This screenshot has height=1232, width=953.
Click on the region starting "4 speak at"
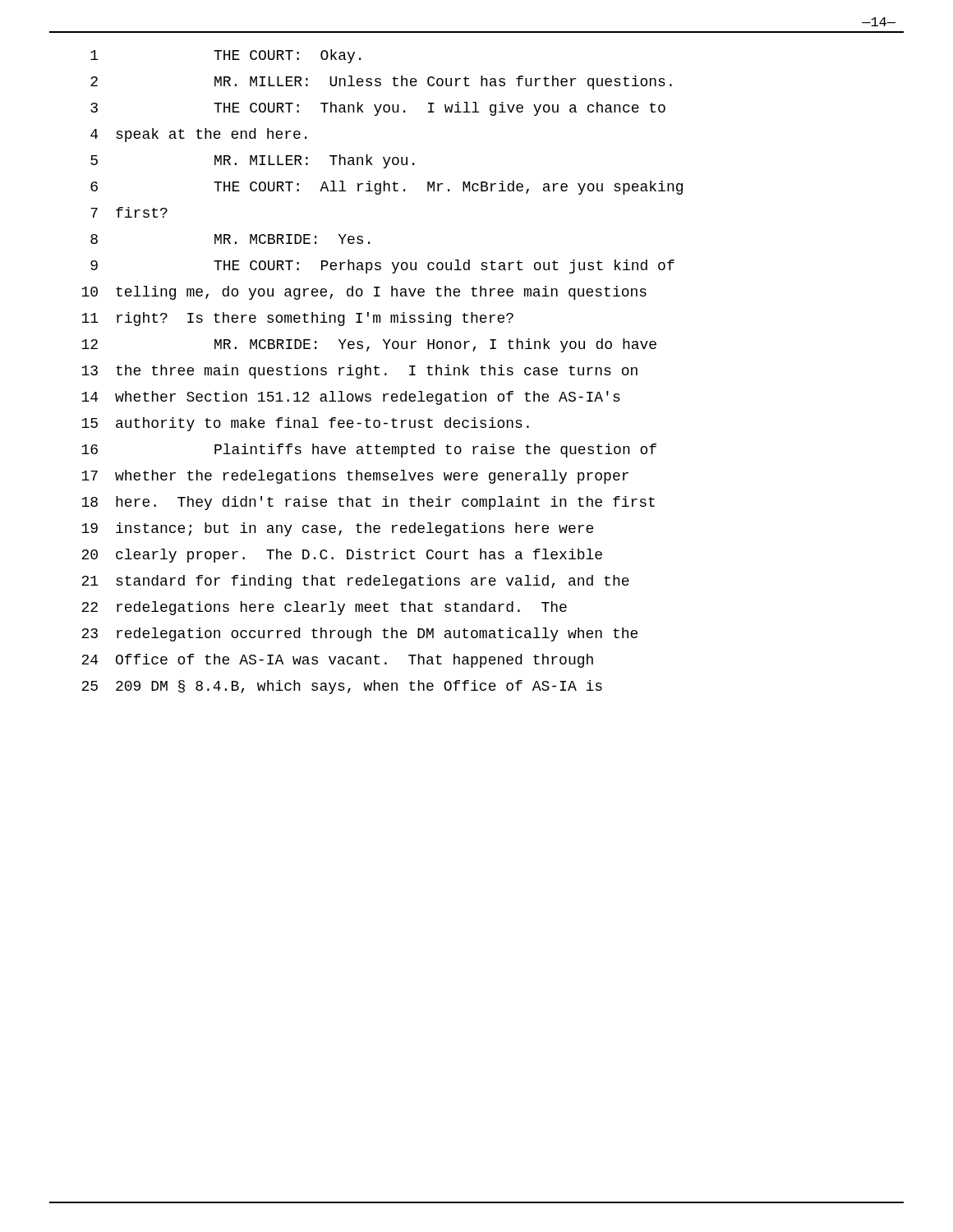[180, 136]
